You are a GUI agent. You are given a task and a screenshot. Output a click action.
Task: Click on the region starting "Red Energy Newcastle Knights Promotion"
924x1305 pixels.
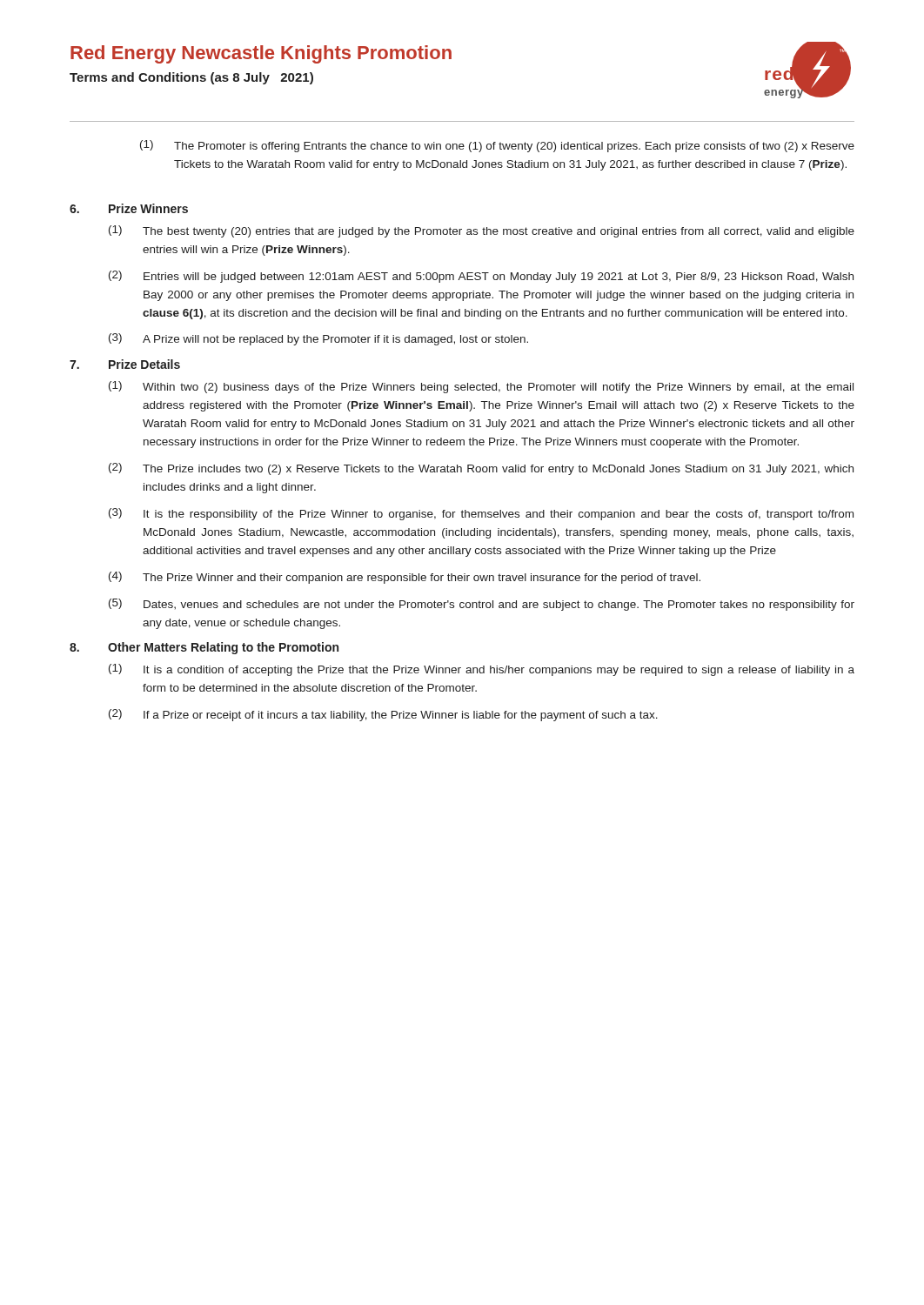(261, 53)
